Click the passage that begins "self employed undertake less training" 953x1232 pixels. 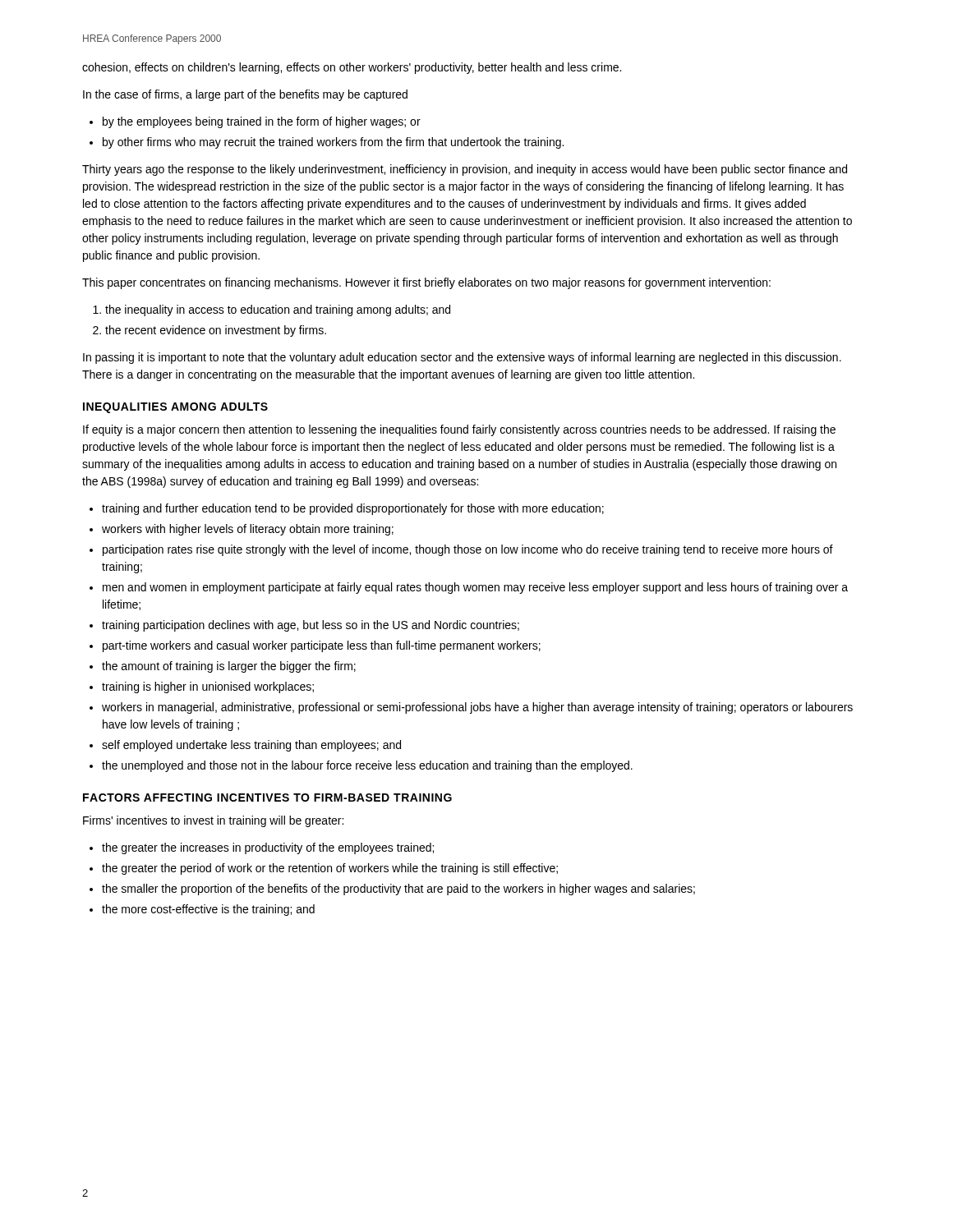point(252,745)
